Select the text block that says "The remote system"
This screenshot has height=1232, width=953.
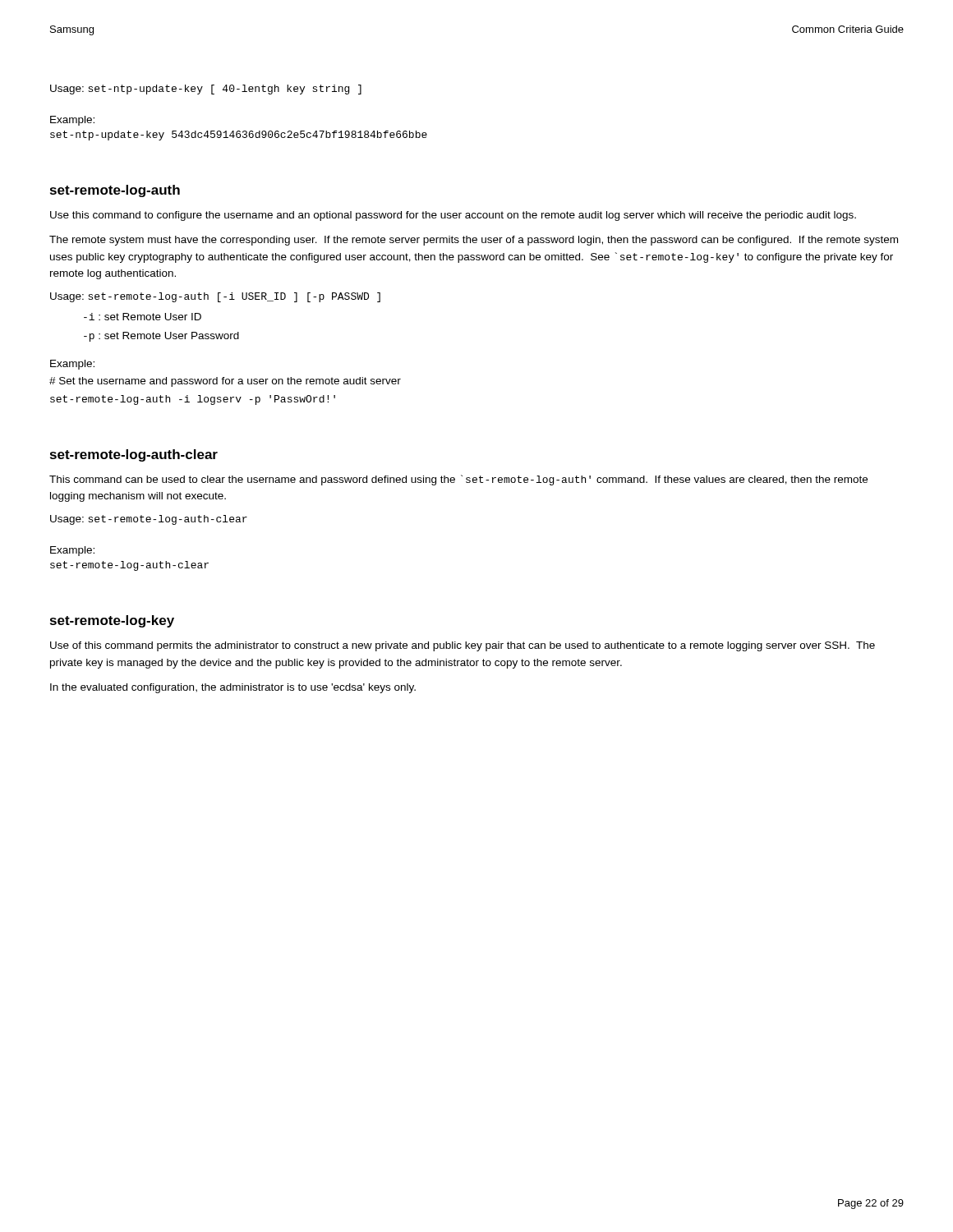(474, 256)
